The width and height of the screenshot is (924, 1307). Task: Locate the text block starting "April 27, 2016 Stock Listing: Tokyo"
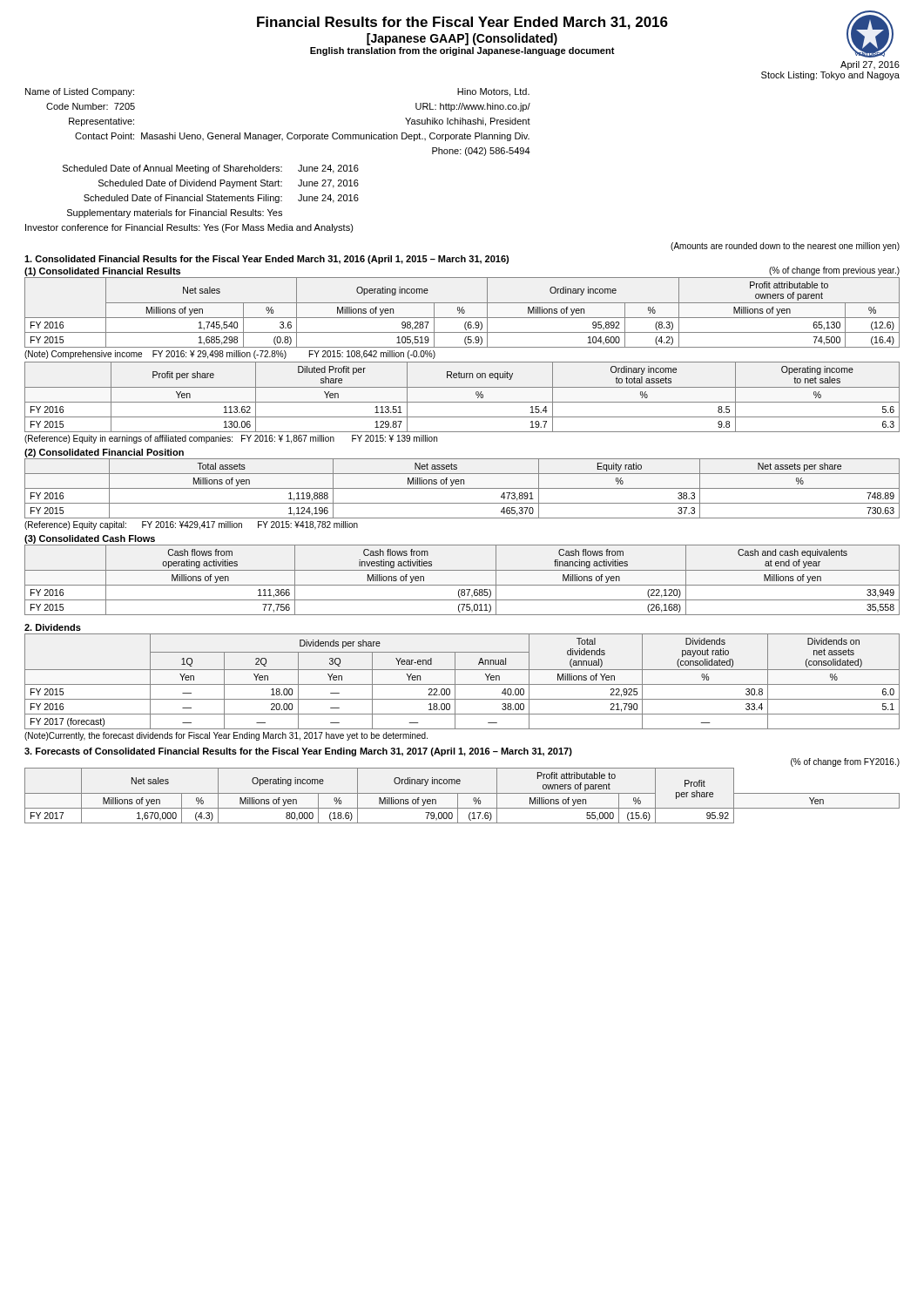point(830,70)
